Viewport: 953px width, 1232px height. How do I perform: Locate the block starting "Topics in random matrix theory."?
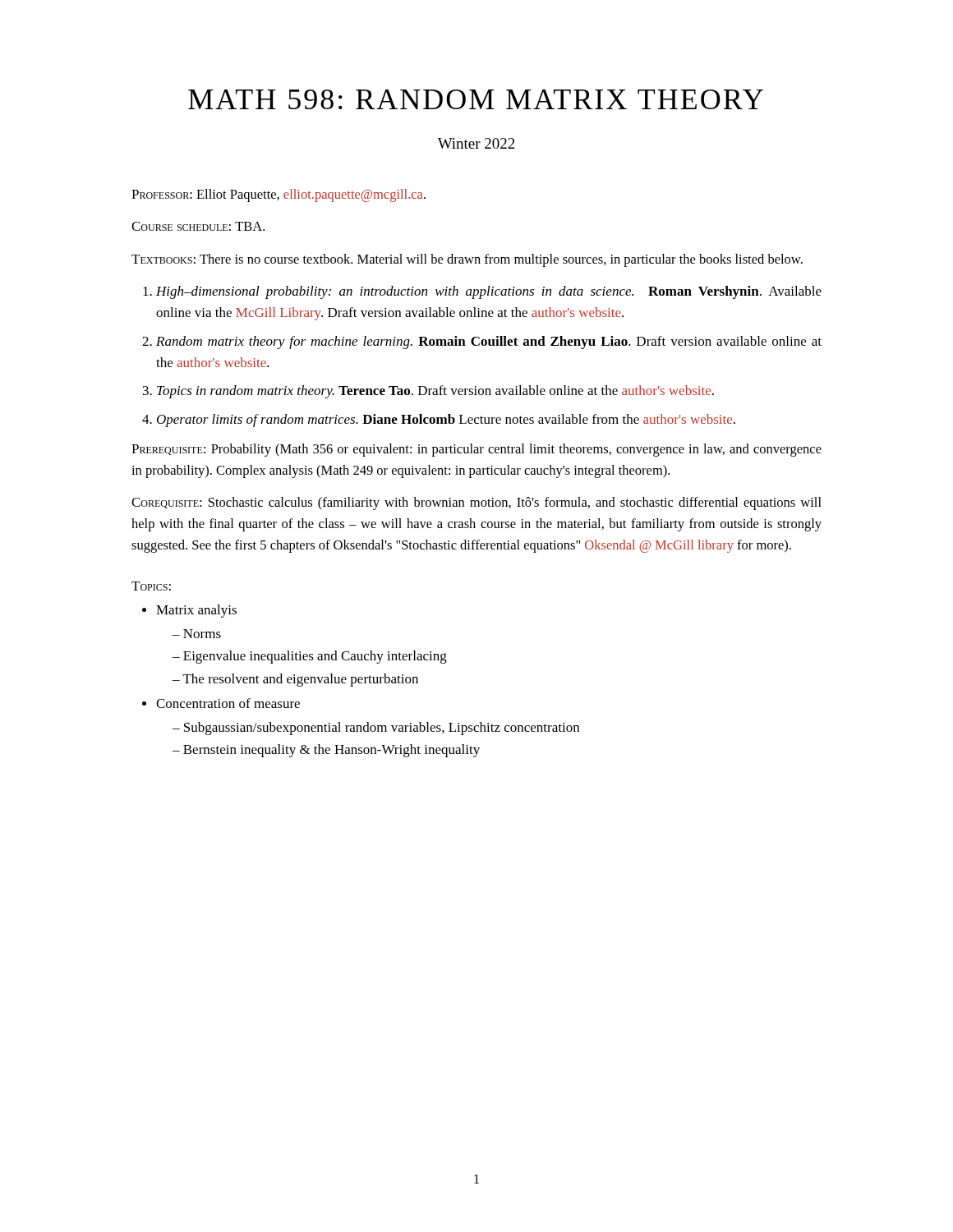click(x=435, y=391)
